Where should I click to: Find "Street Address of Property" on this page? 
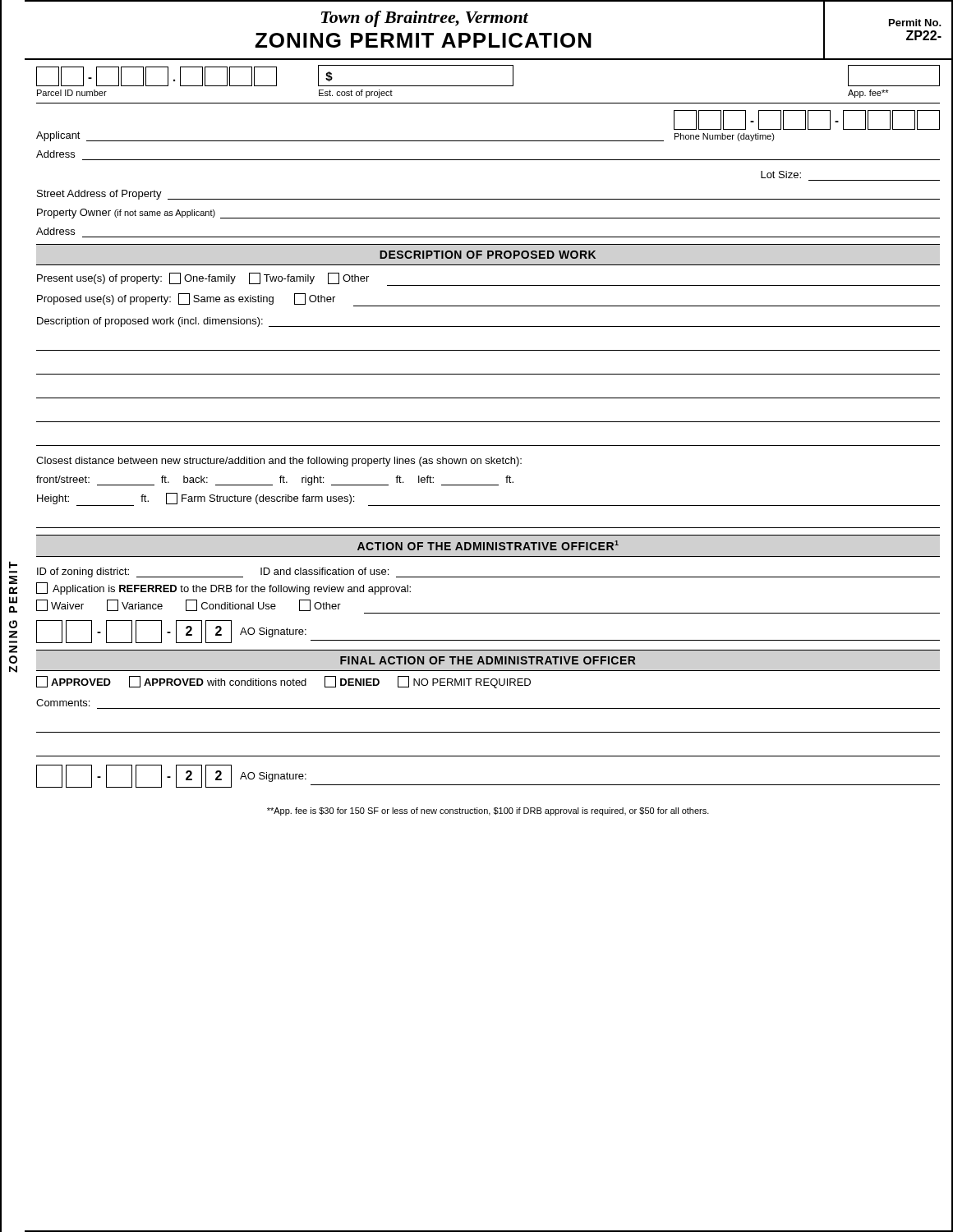pos(488,192)
